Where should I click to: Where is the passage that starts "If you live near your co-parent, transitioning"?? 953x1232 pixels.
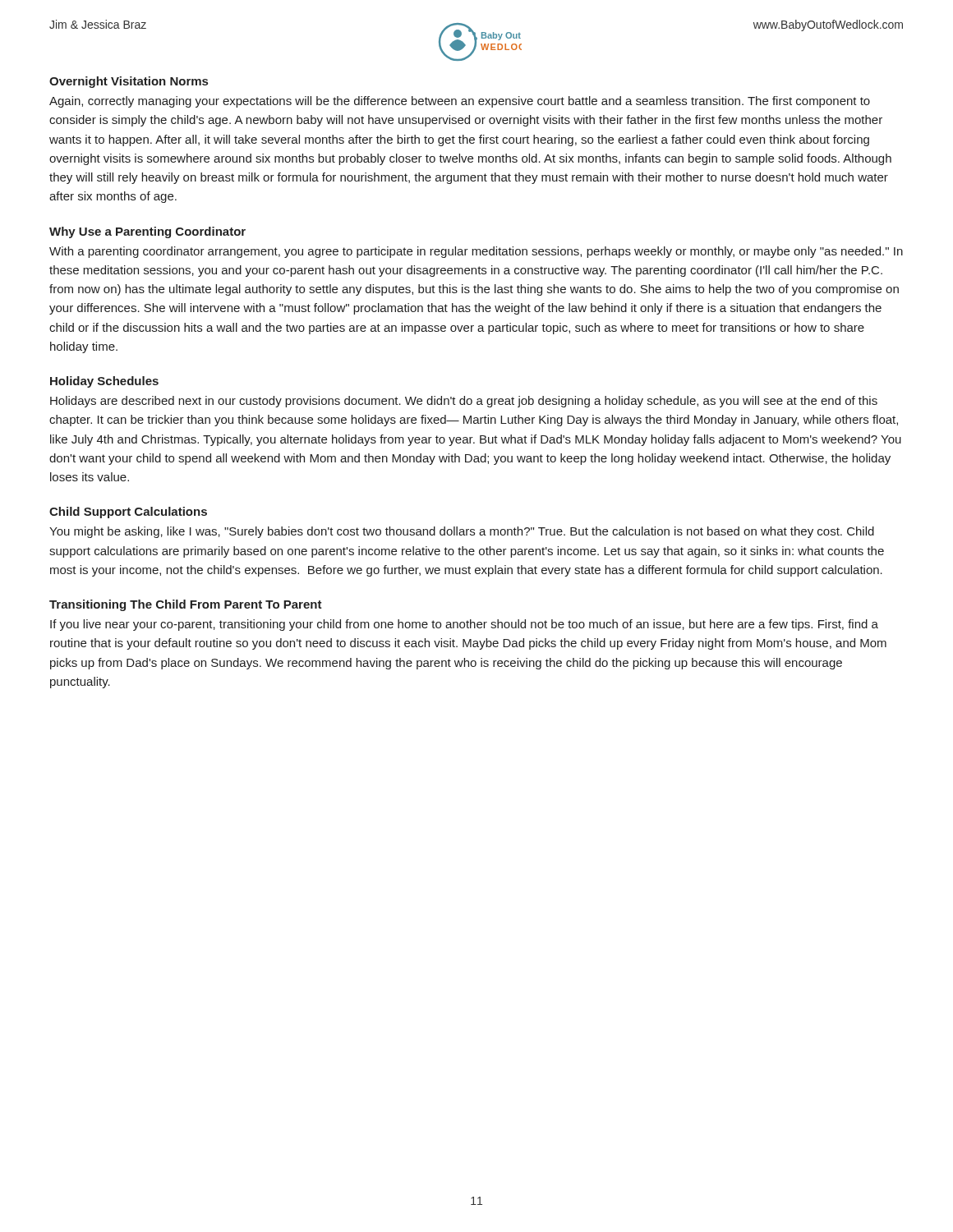[x=468, y=652]
